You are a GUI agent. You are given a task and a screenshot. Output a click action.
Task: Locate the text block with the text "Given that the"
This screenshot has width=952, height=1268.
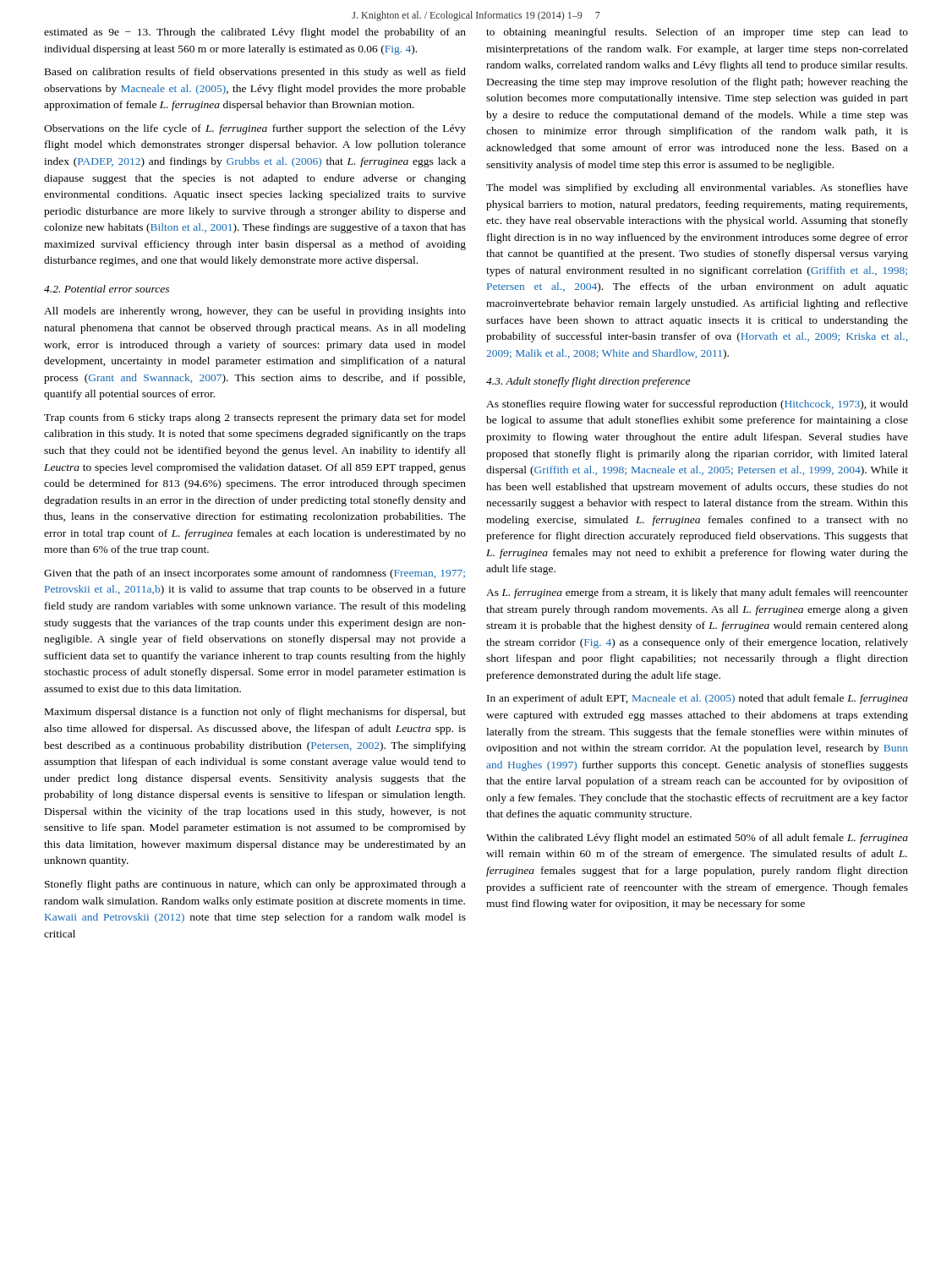pyautogui.click(x=255, y=631)
